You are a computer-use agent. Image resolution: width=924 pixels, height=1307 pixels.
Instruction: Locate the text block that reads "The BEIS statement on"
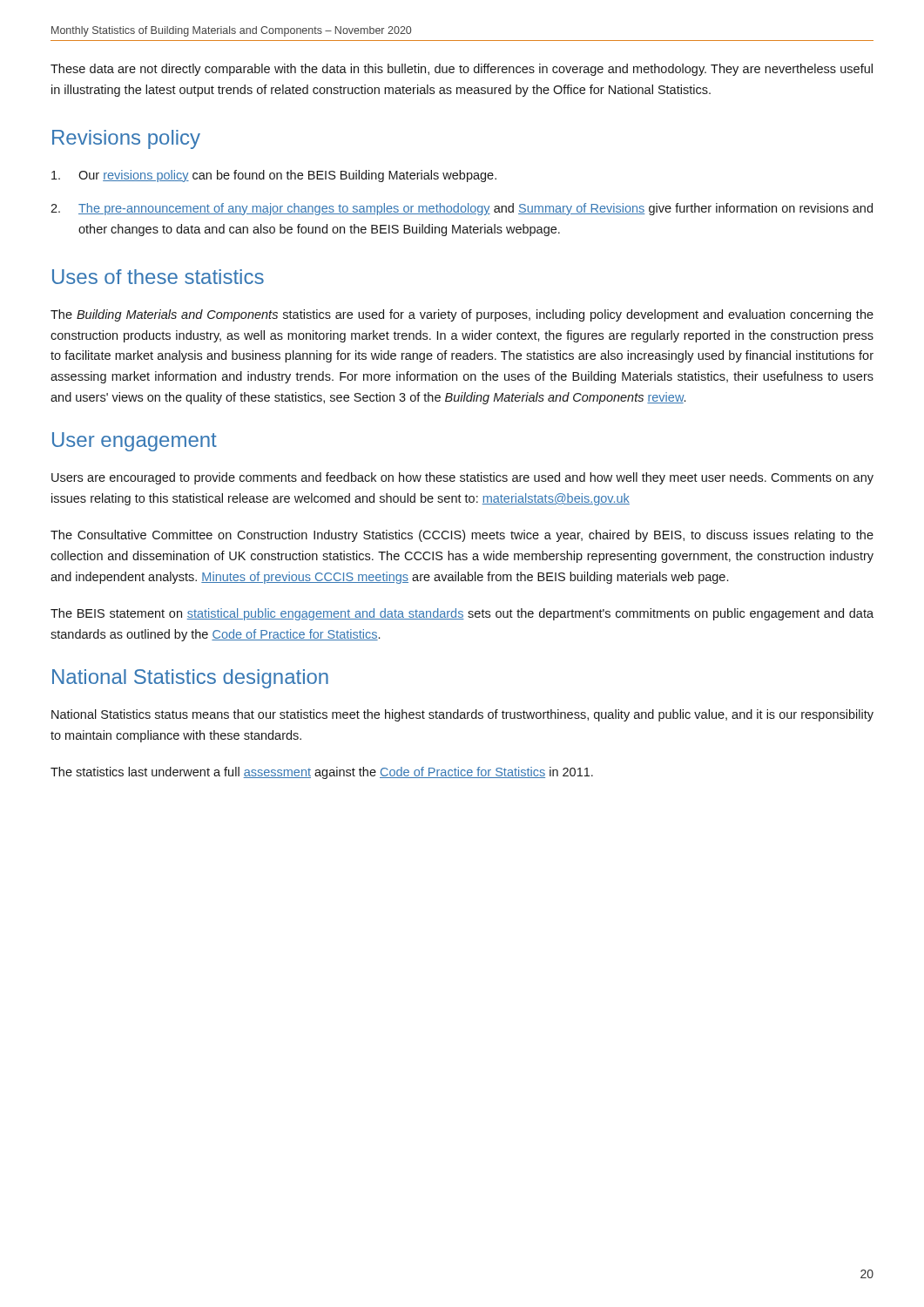[x=462, y=624]
